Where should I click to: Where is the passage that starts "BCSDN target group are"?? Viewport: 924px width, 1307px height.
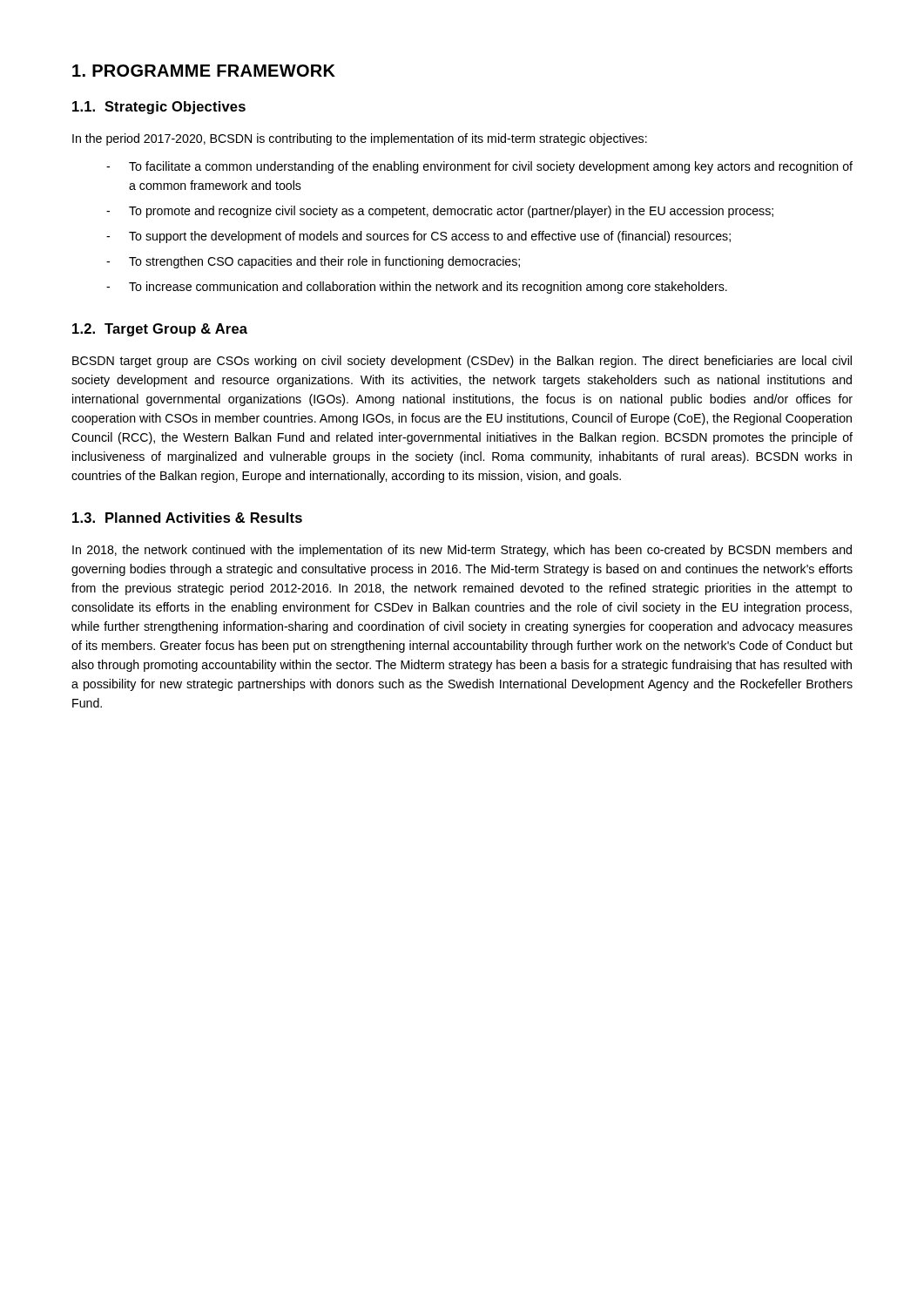click(x=462, y=418)
